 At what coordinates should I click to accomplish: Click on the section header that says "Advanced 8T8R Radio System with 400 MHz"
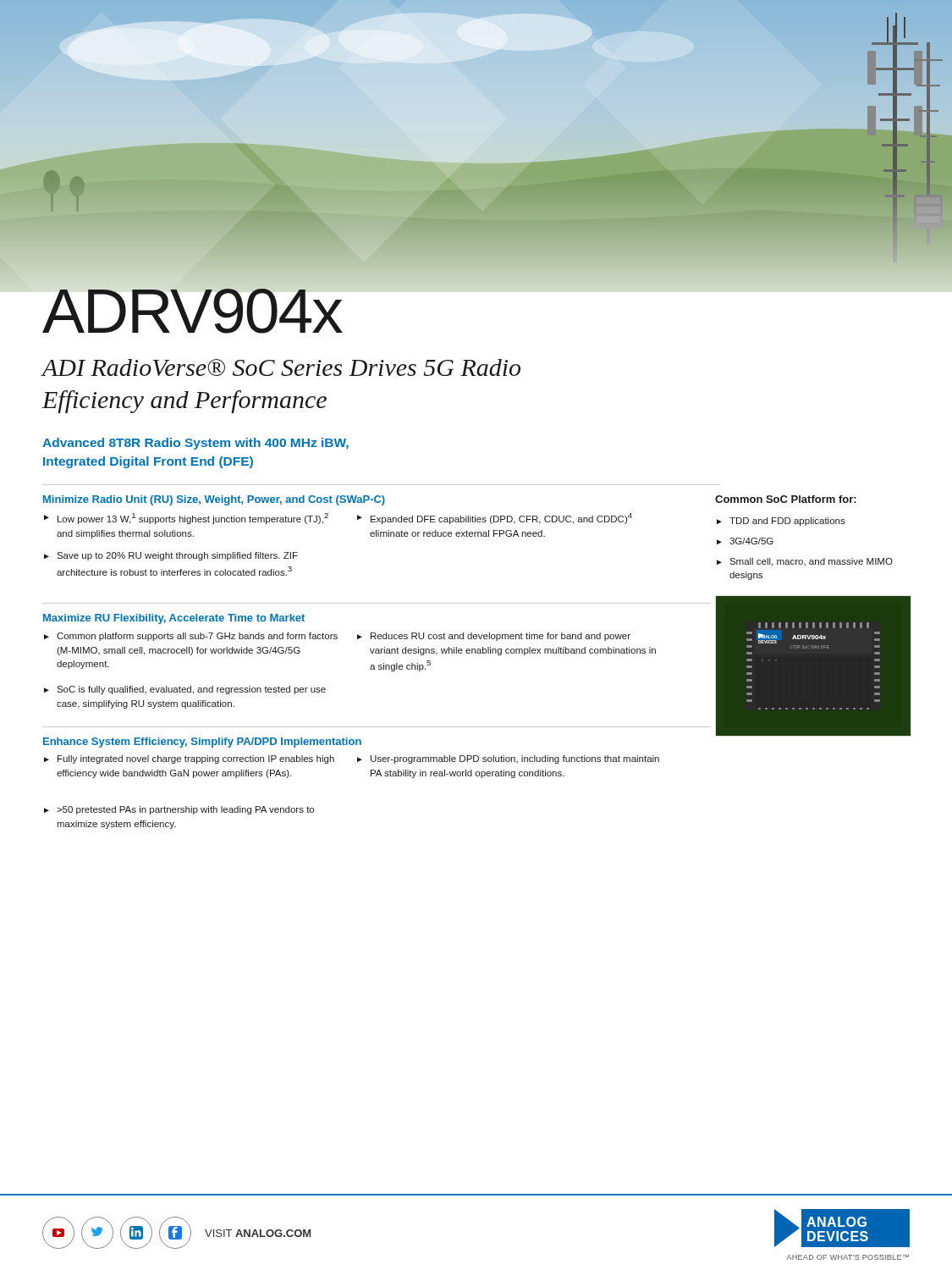[309, 452]
